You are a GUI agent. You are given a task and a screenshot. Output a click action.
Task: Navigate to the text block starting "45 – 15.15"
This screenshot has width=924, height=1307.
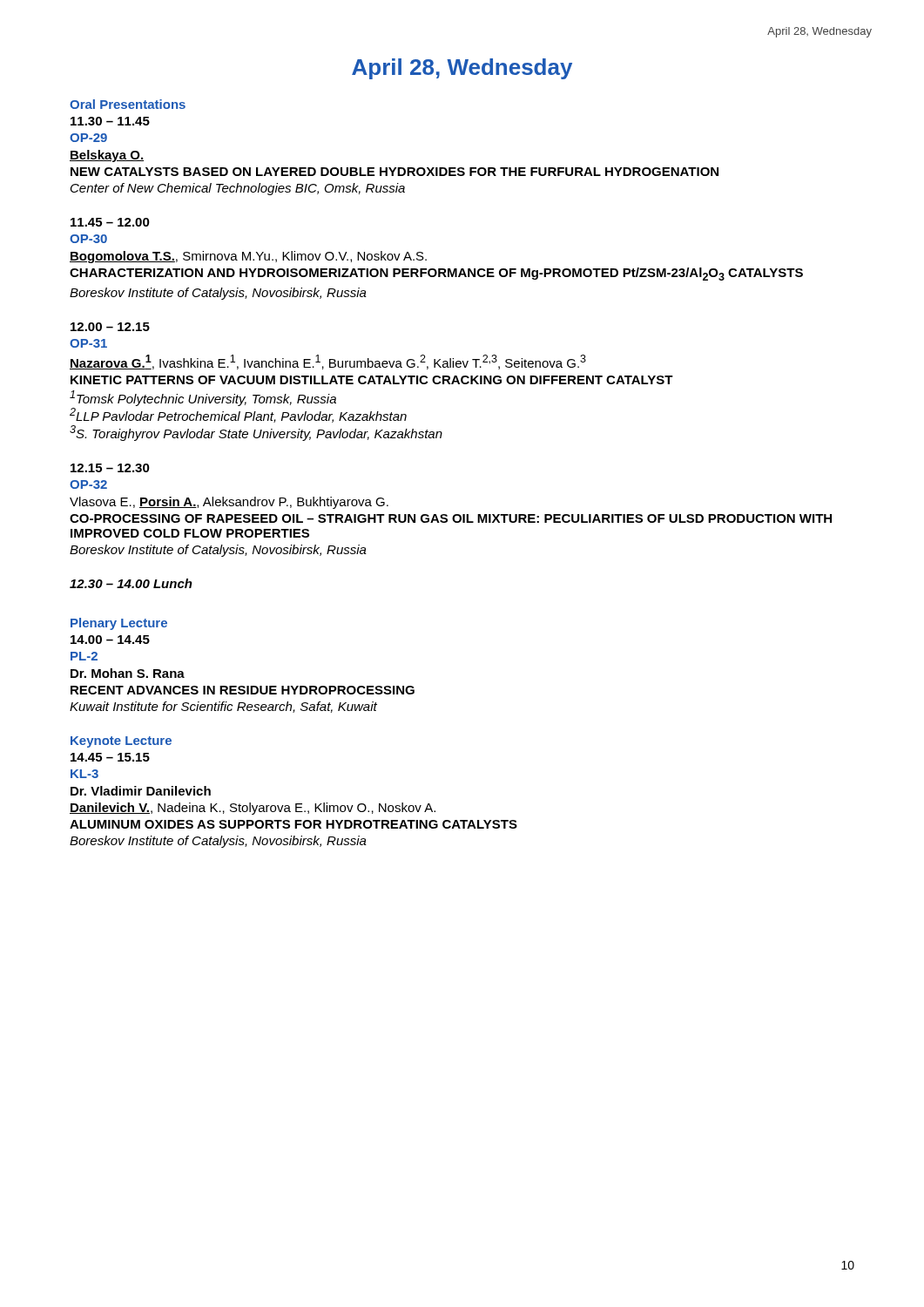click(110, 757)
